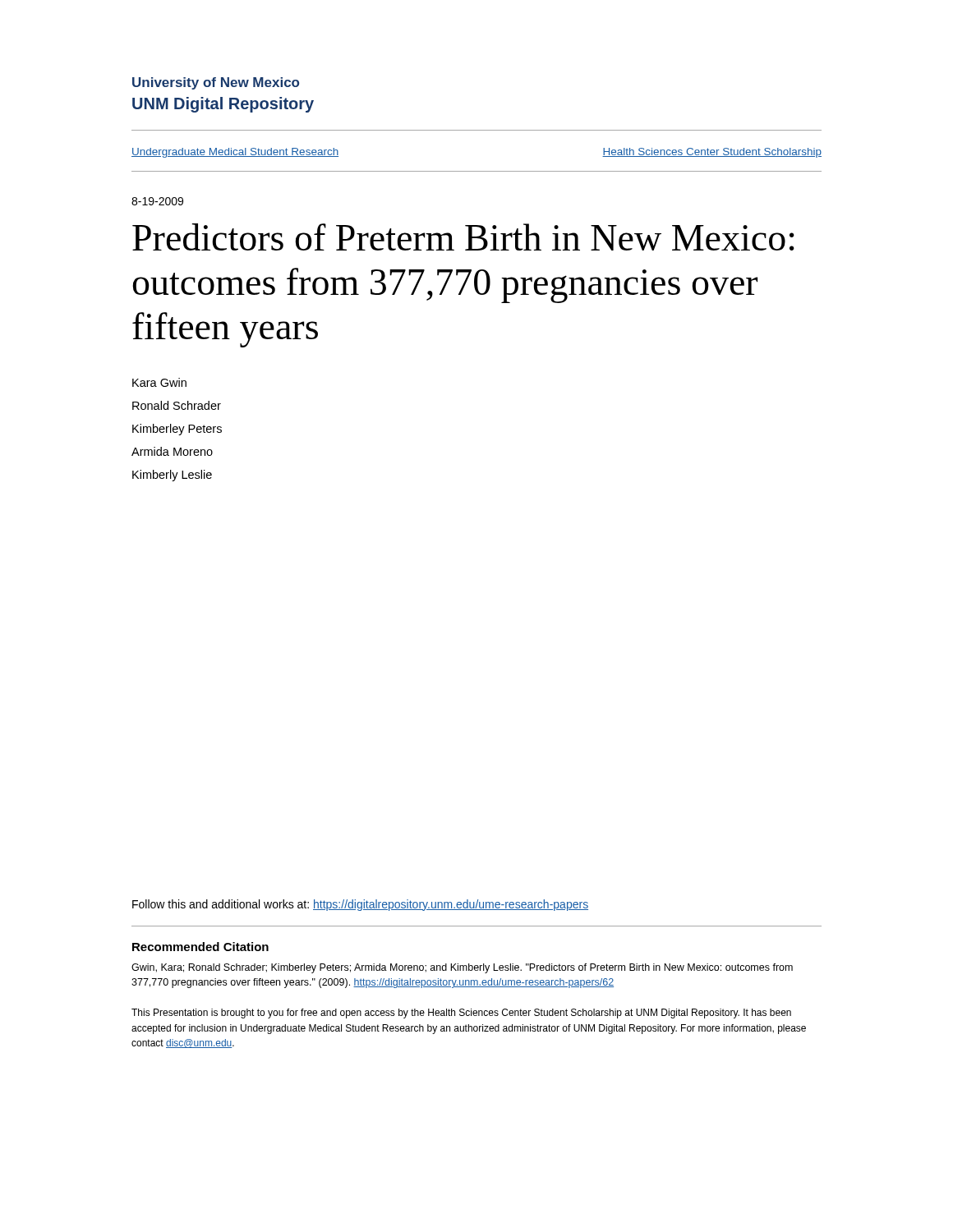Select the title with the text "Predictors of Preterm Birth"

pos(464,282)
